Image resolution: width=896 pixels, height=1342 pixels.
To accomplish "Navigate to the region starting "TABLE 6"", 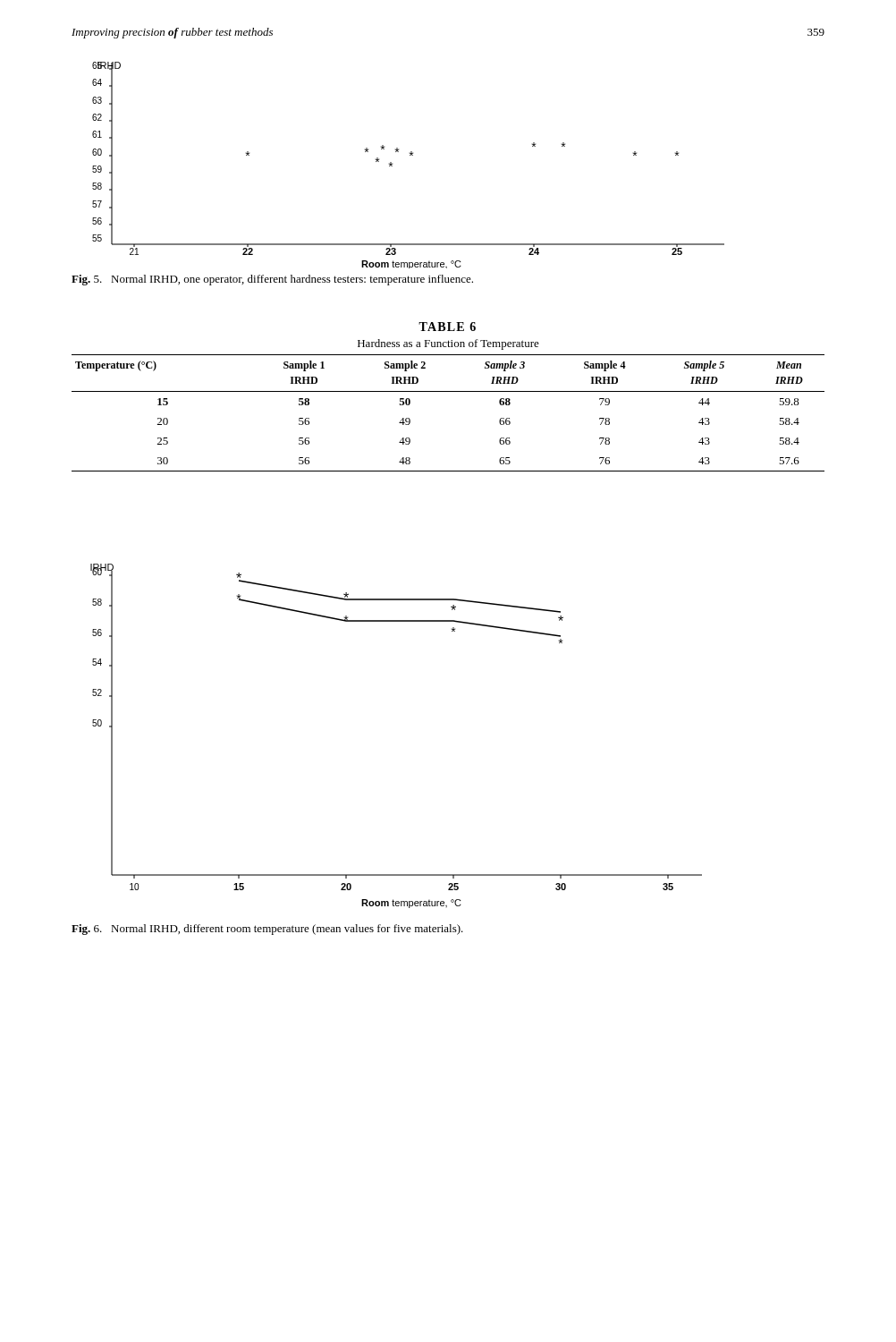I will pyautogui.click(x=448, y=327).
